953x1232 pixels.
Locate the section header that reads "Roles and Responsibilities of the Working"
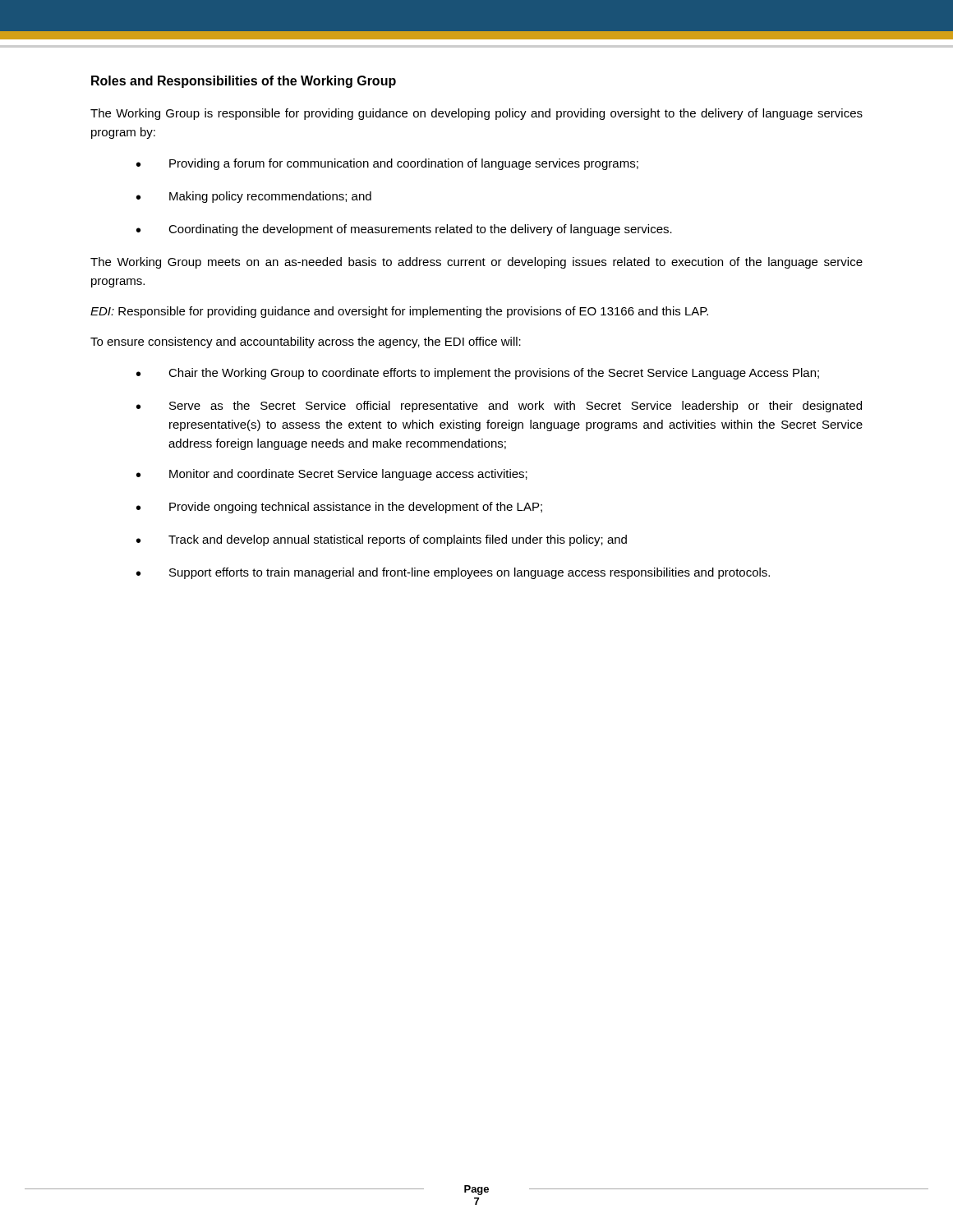pos(243,81)
